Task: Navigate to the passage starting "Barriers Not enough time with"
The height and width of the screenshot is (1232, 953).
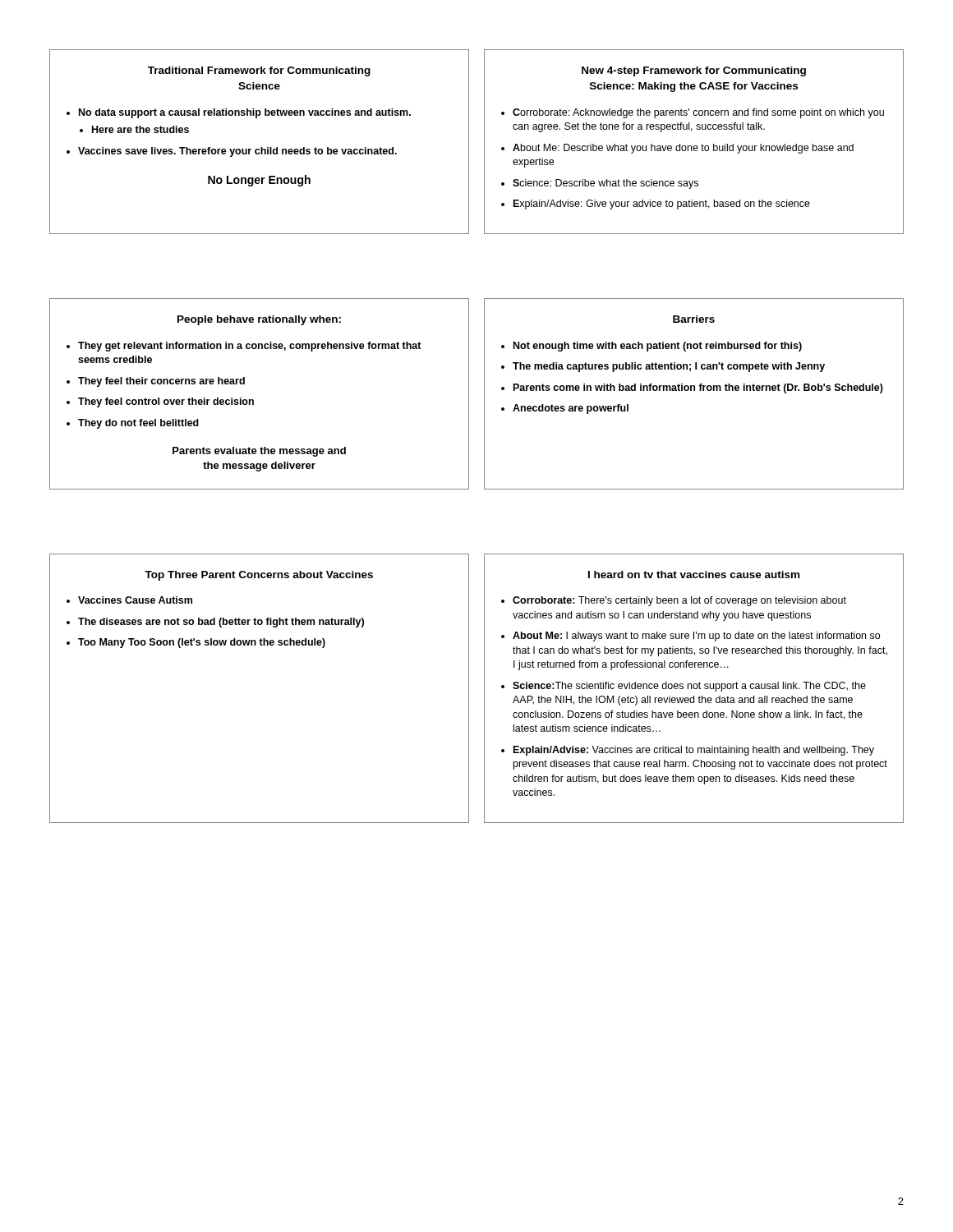Action: pyautogui.click(x=694, y=364)
